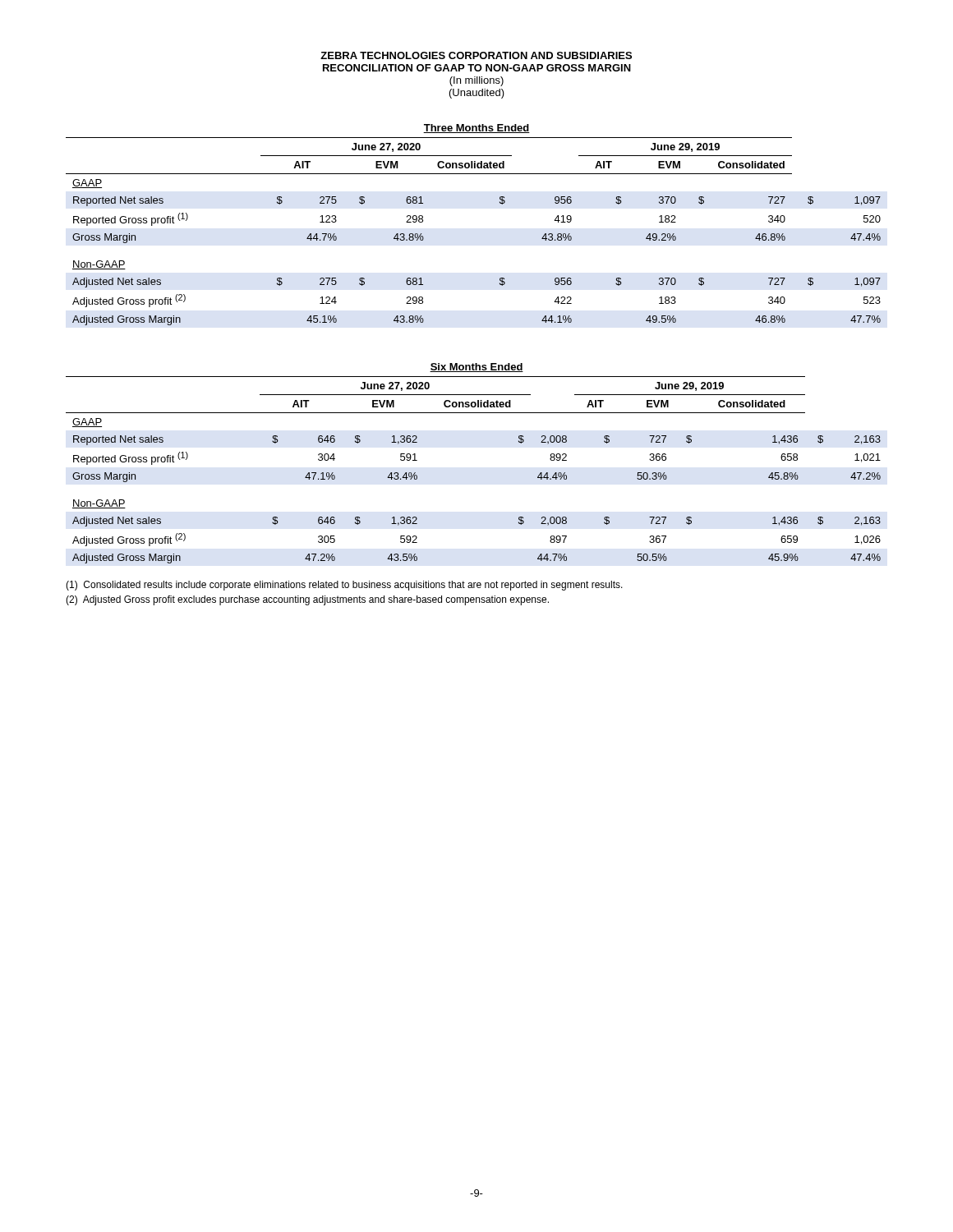Navigate to the text starting "(1) Consolidated results include corporate eliminations related to"

[x=344, y=585]
